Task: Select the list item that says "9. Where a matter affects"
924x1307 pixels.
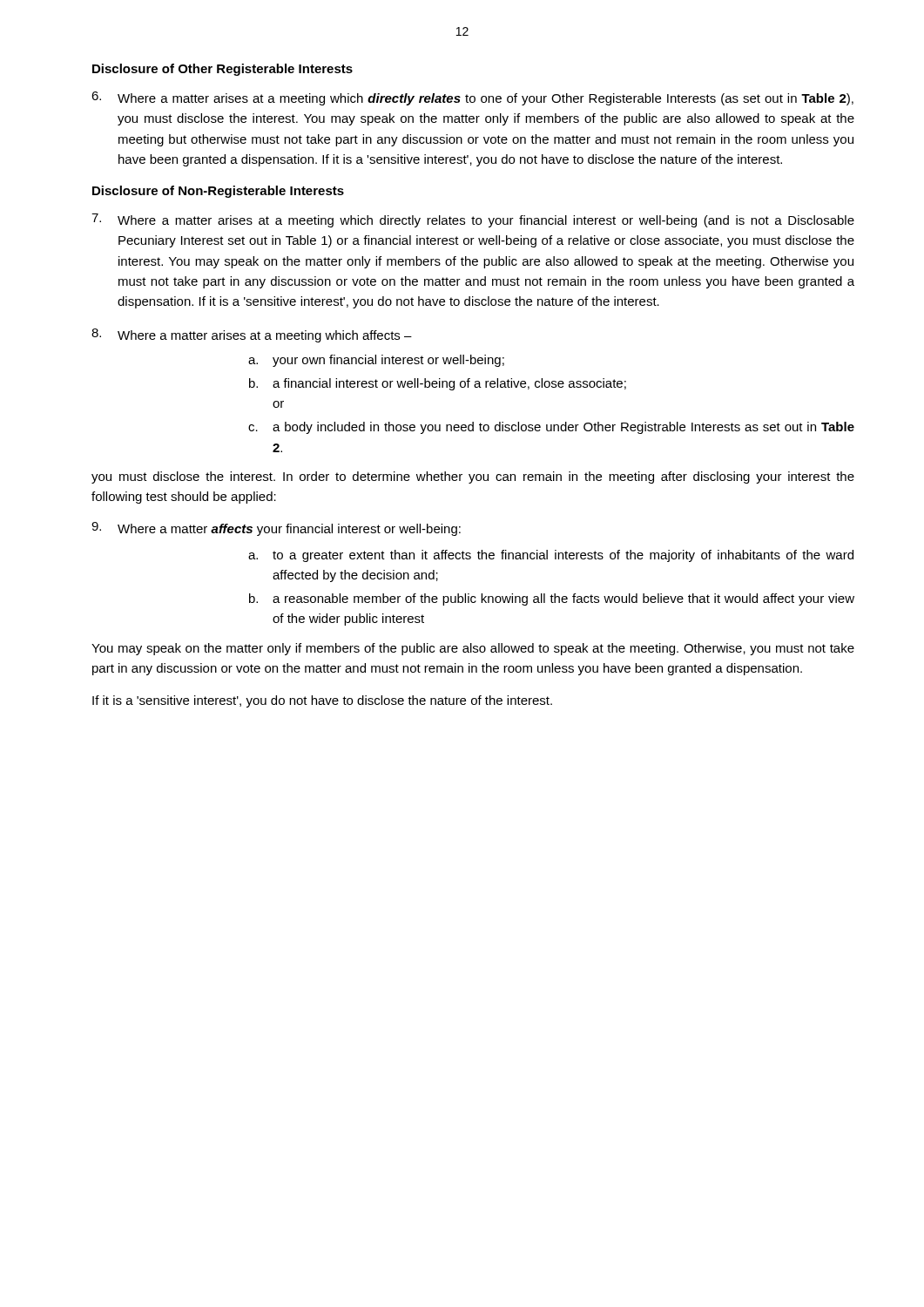Action: coord(277,529)
